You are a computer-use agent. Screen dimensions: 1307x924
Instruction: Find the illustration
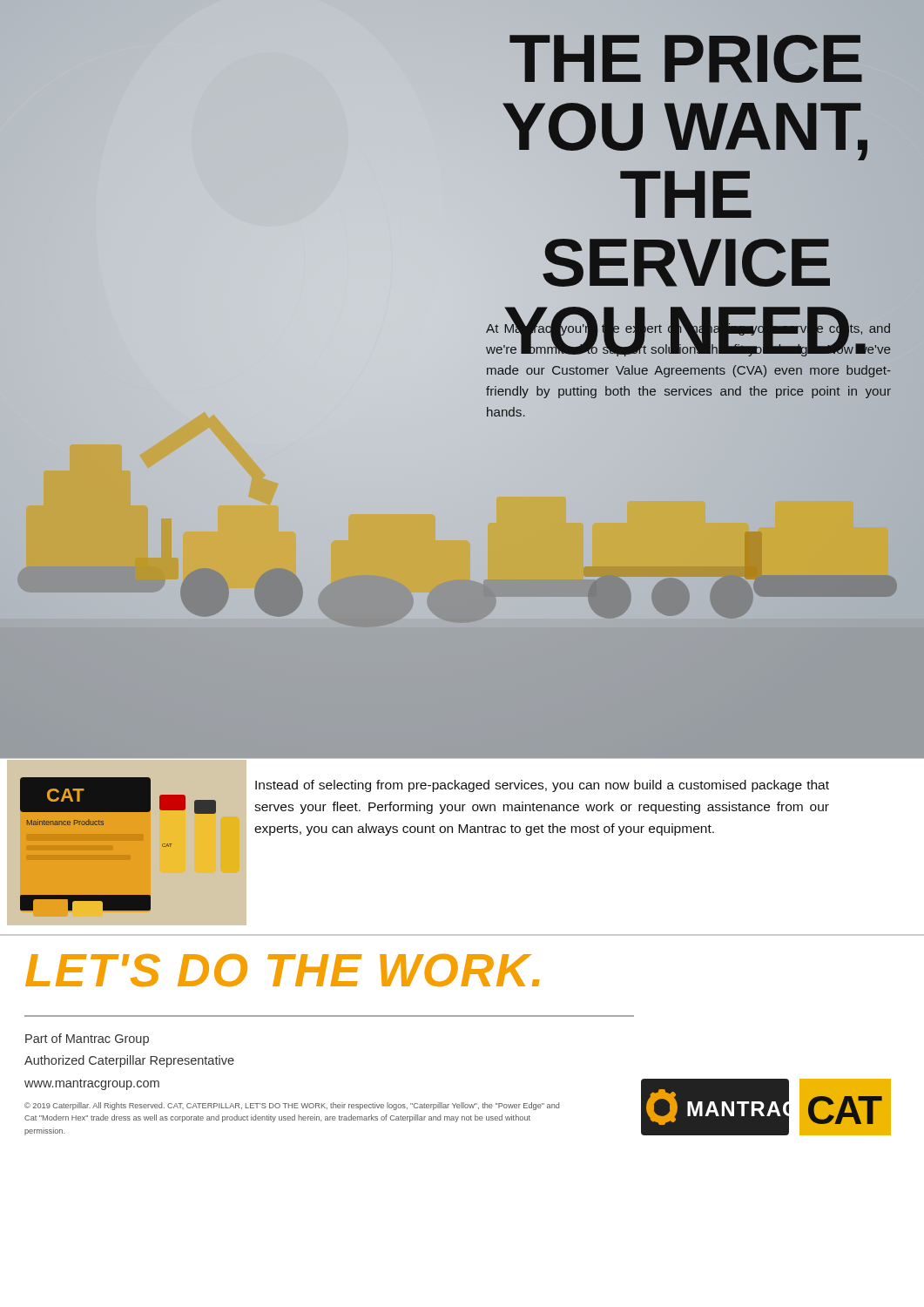462,379
